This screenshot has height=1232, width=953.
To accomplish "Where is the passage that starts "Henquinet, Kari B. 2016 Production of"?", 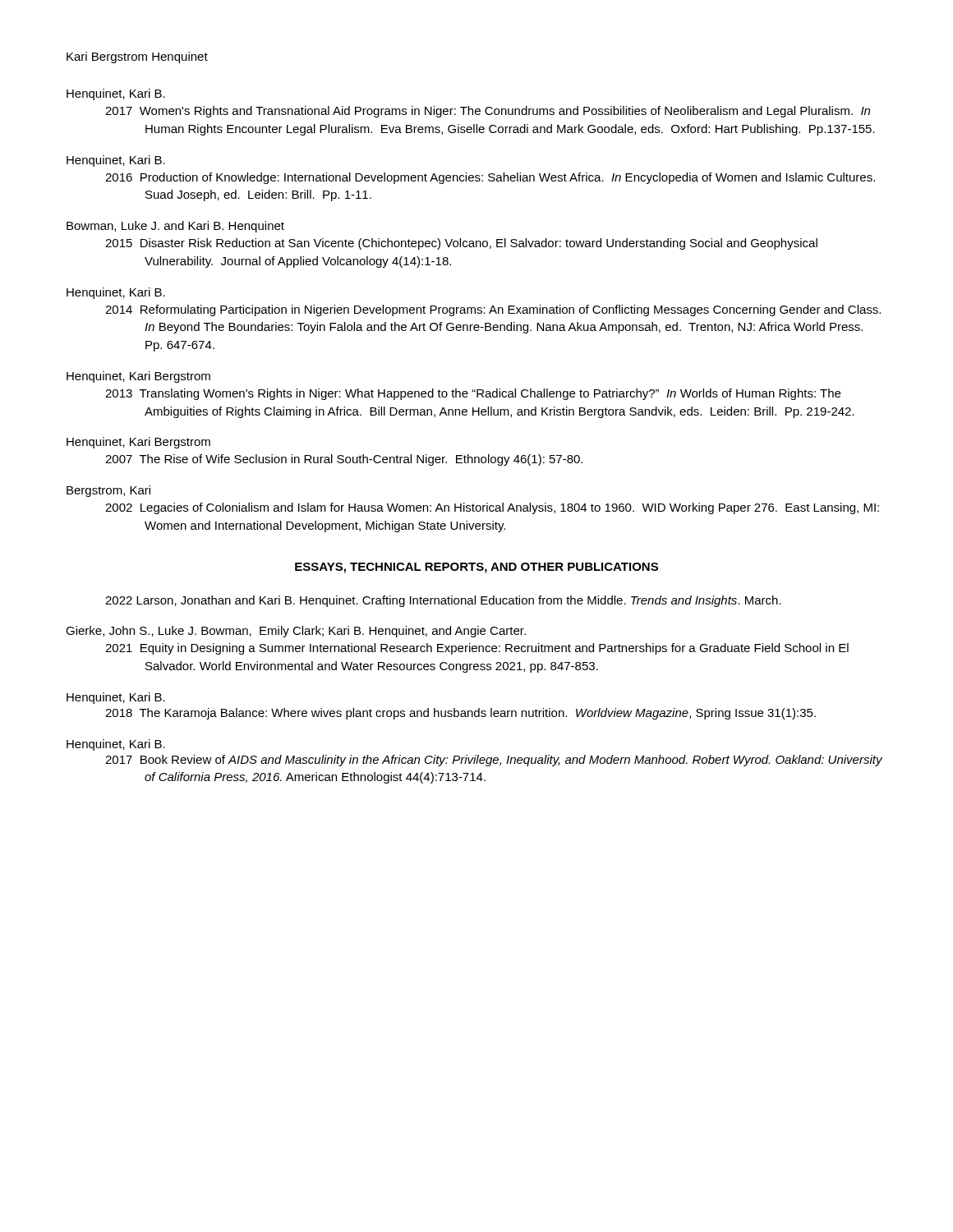I will click(476, 178).
